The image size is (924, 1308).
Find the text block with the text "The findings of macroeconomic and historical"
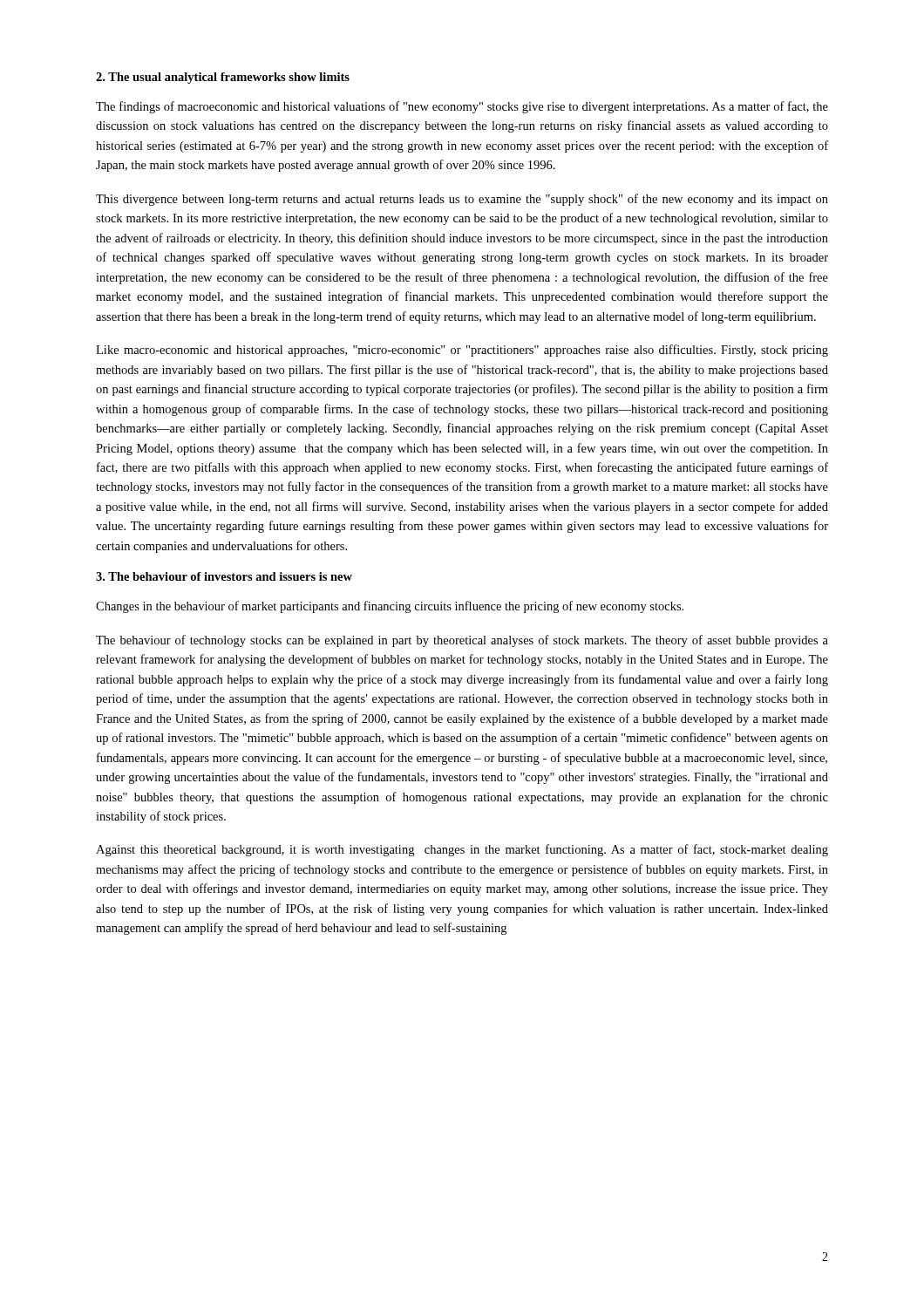click(462, 136)
